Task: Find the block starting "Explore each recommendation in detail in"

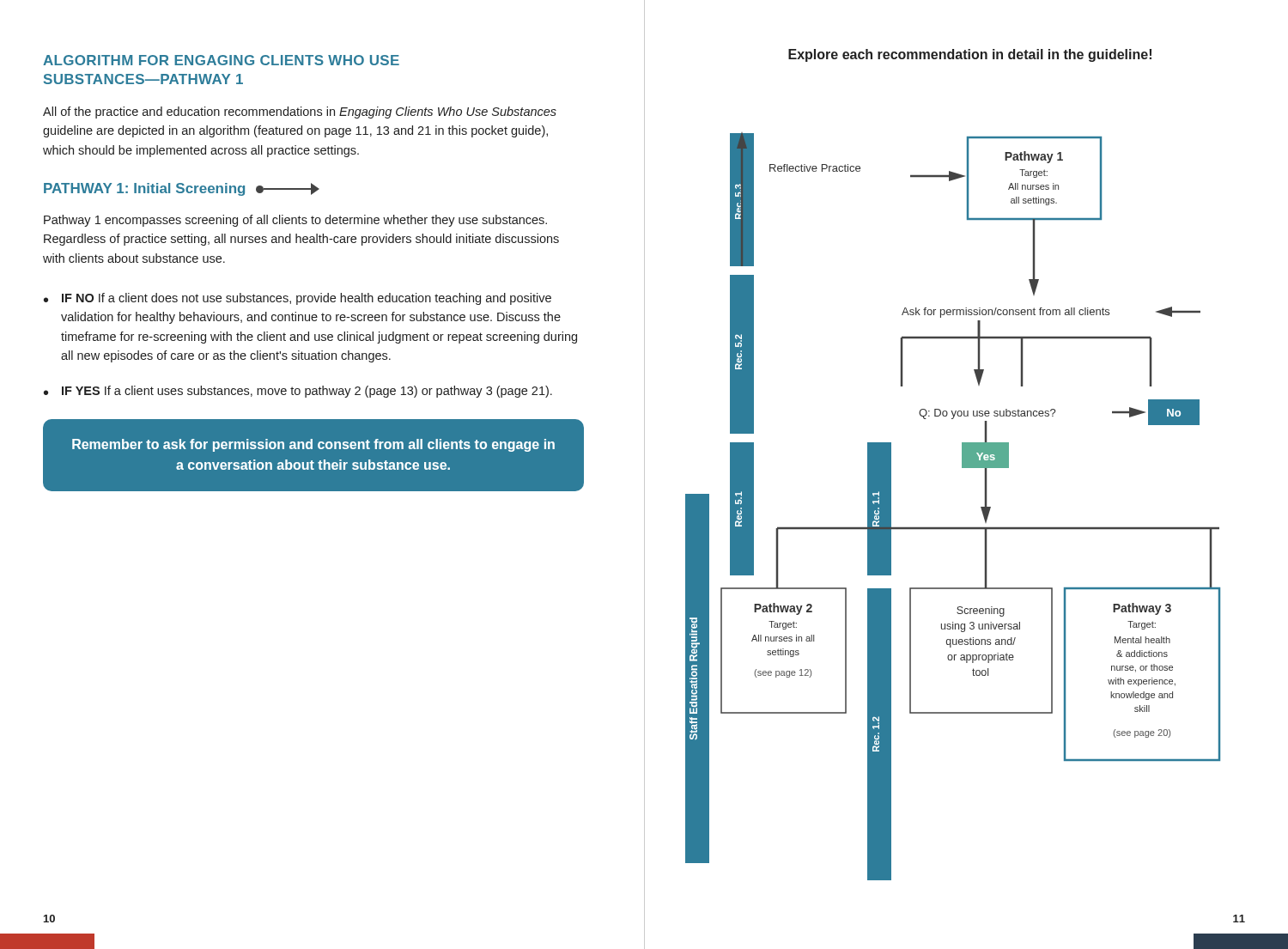Action: (x=970, y=55)
